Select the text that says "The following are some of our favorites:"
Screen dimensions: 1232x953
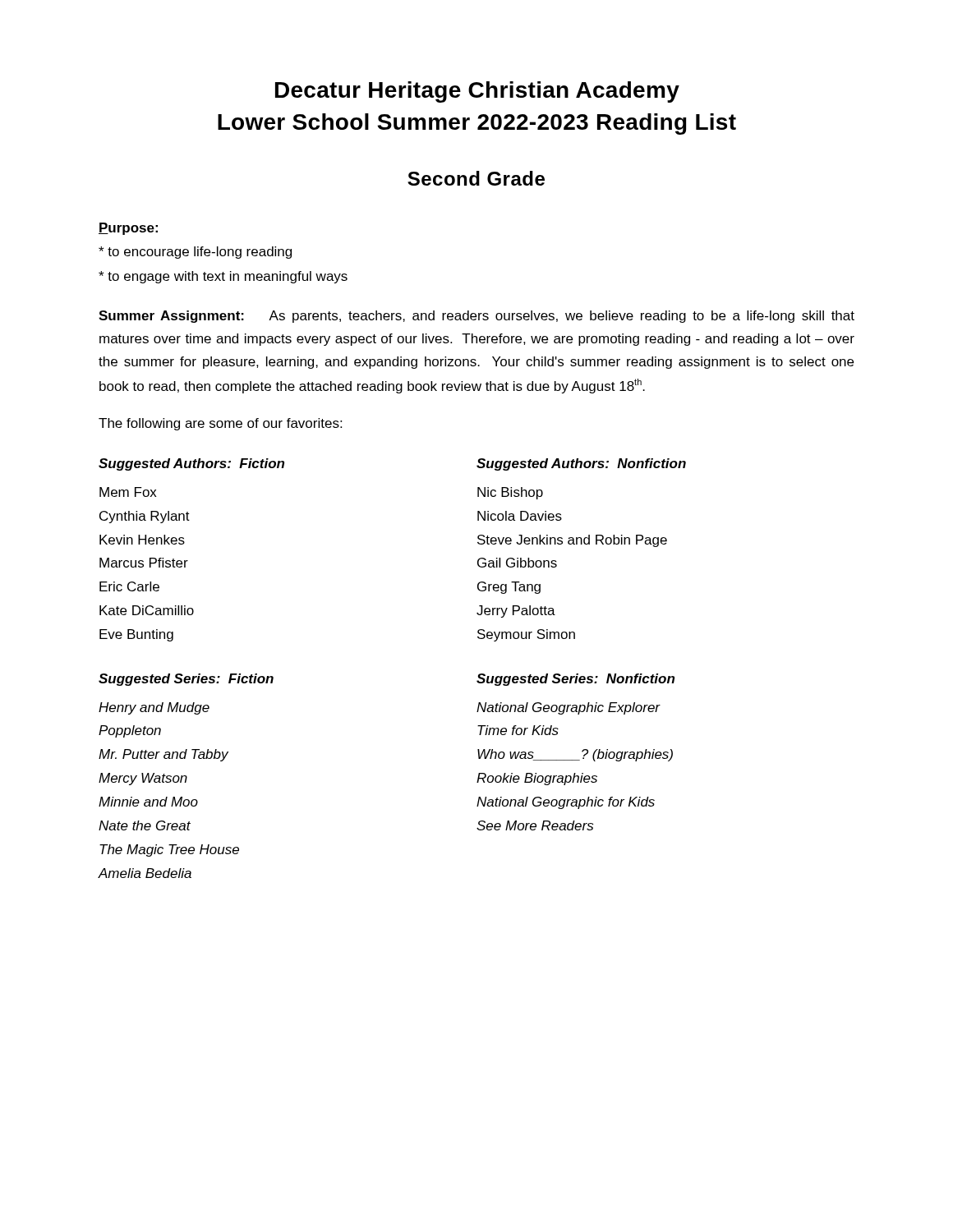[221, 424]
